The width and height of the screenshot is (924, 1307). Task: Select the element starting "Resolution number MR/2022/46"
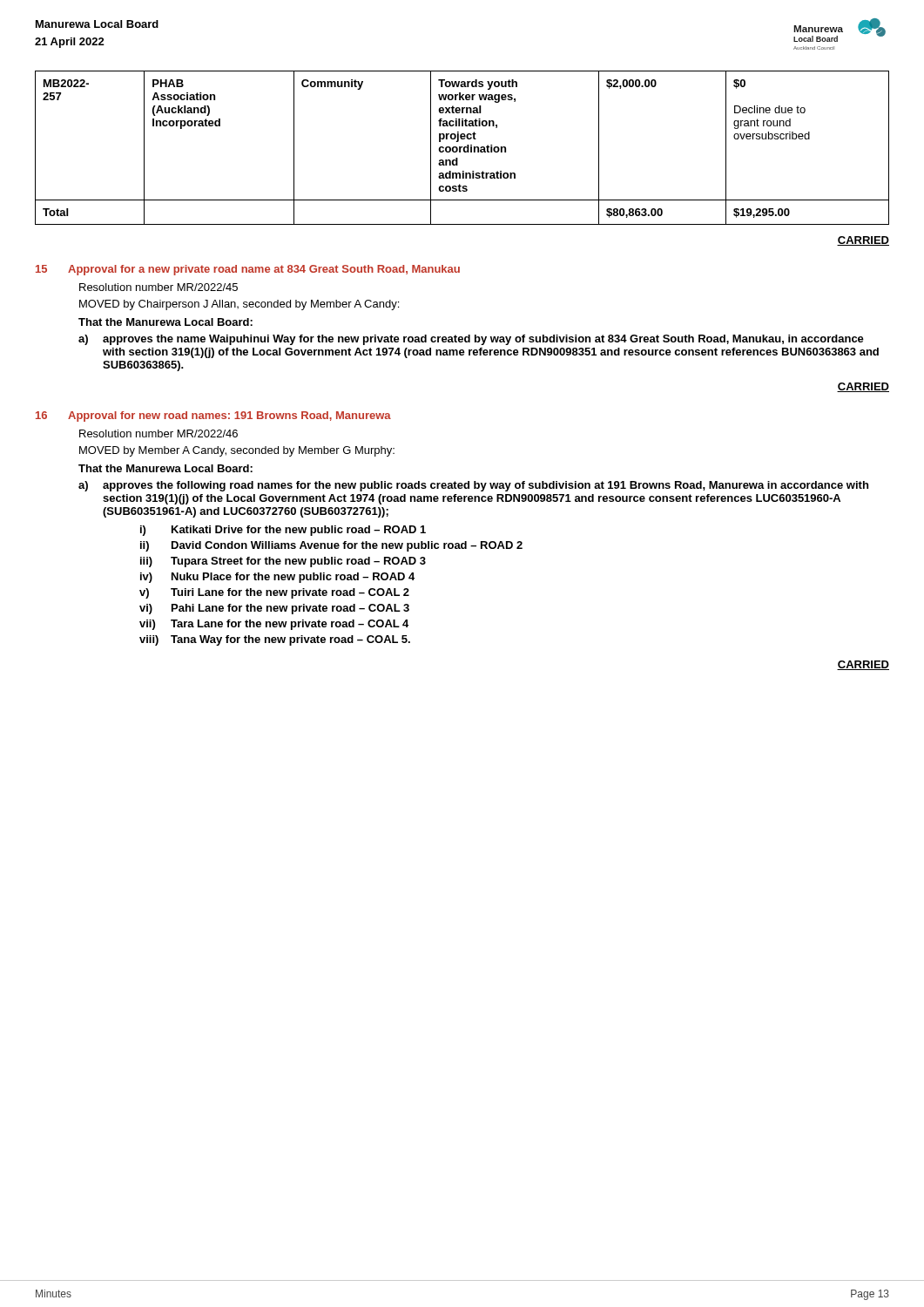click(x=158, y=434)
